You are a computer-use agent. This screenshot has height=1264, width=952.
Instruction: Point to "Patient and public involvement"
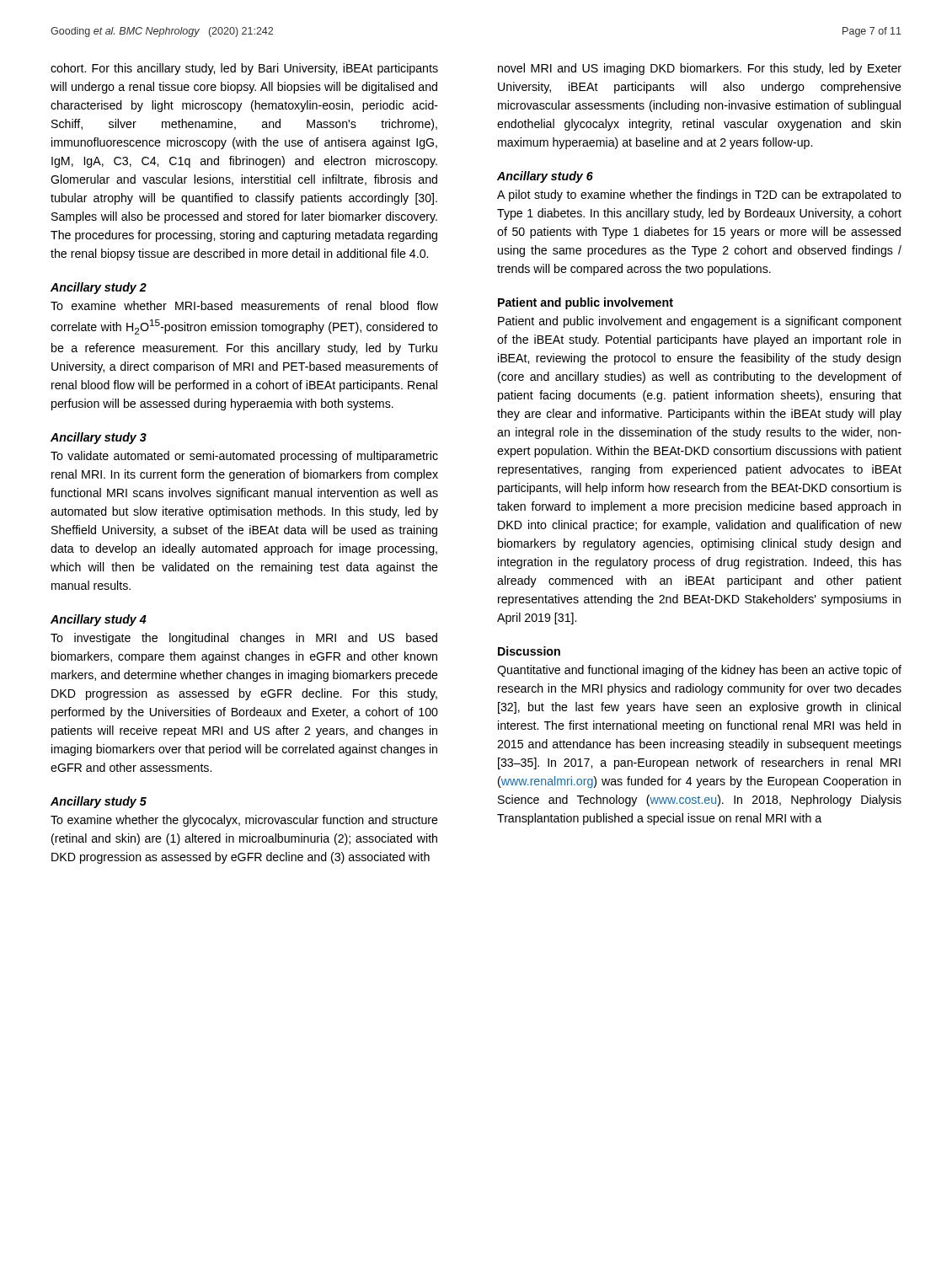tap(585, 303)
